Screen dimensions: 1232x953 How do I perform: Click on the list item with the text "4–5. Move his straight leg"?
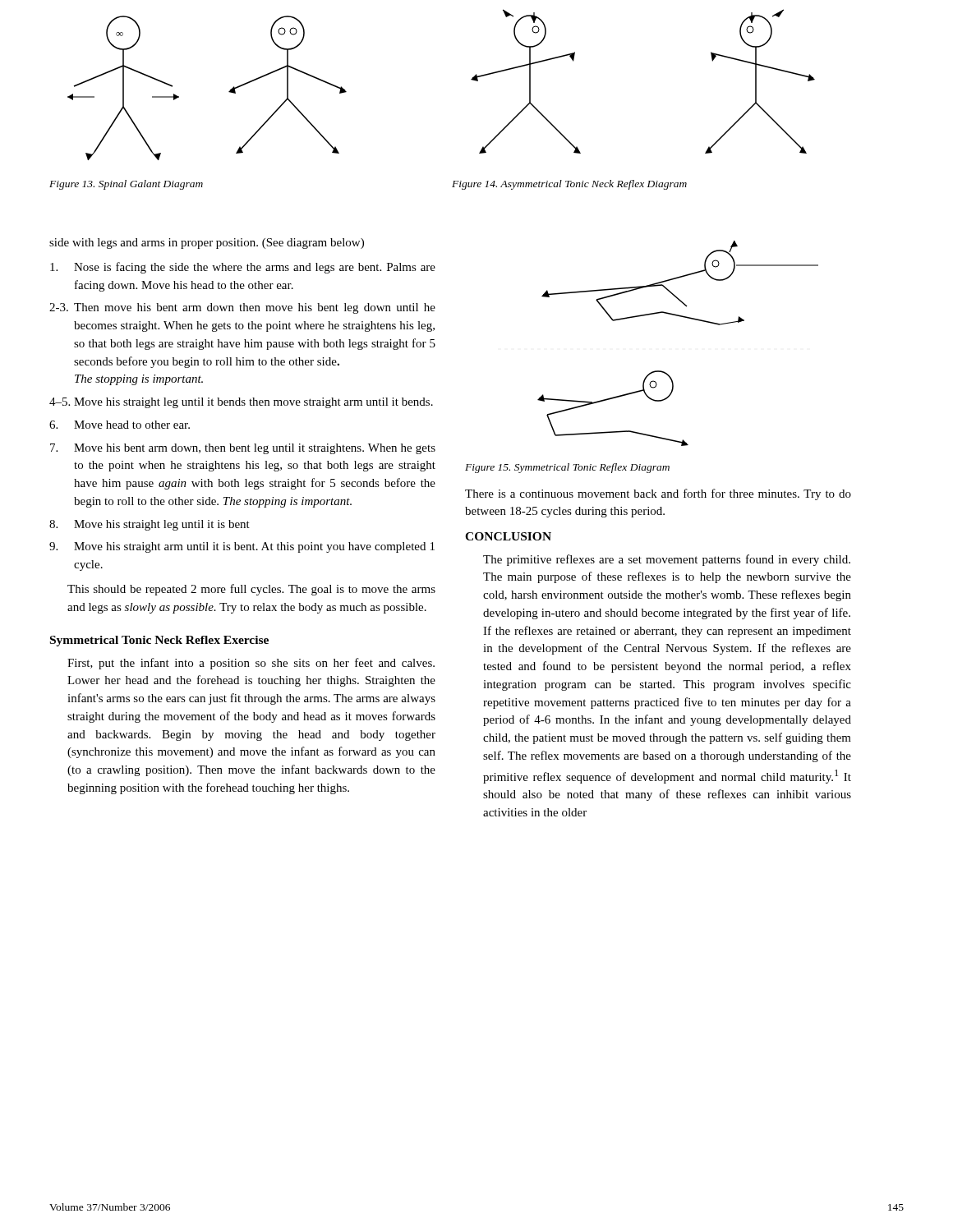242,402
